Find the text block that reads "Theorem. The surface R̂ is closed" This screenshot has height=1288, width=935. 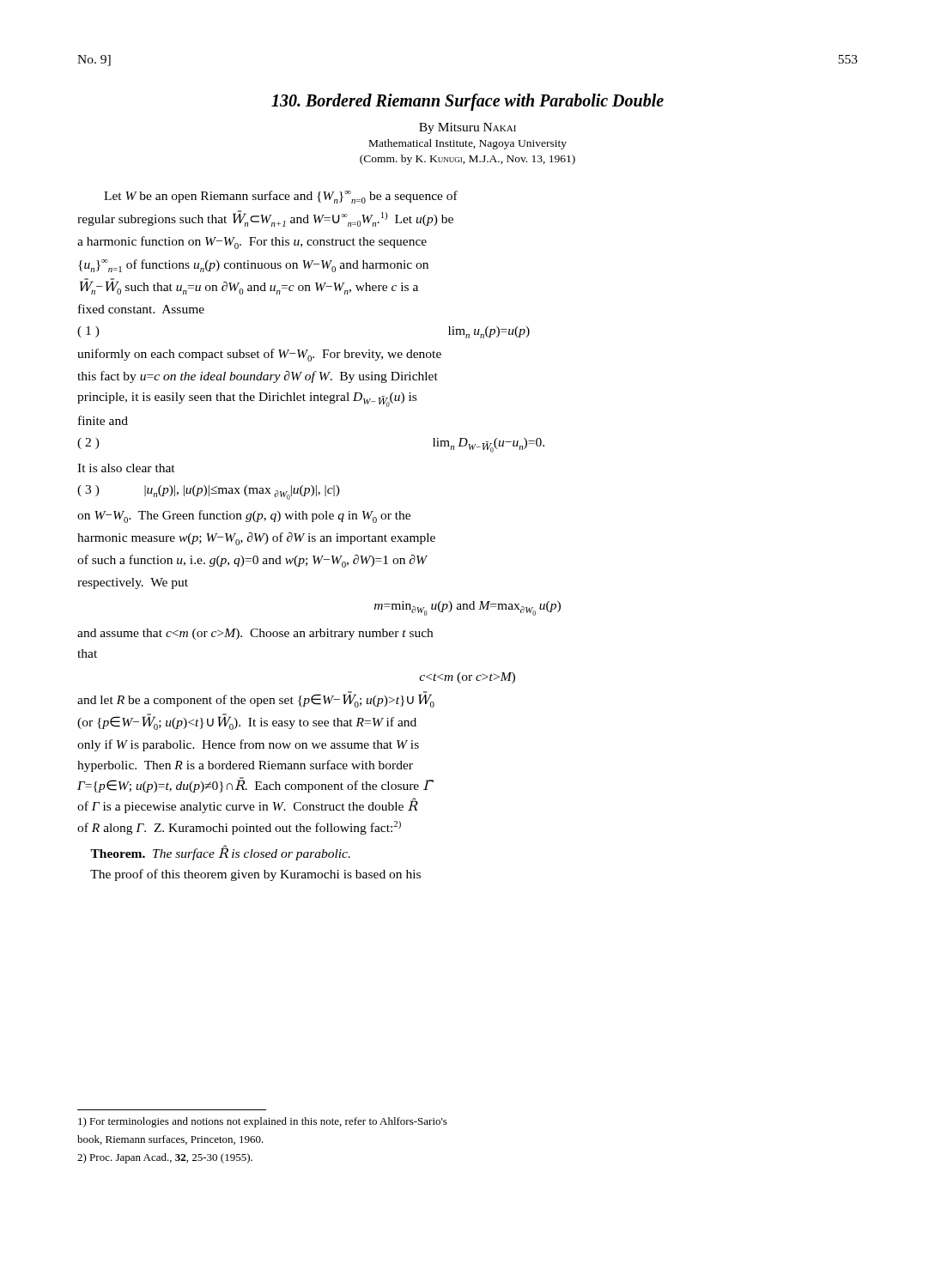coord(214,853)
